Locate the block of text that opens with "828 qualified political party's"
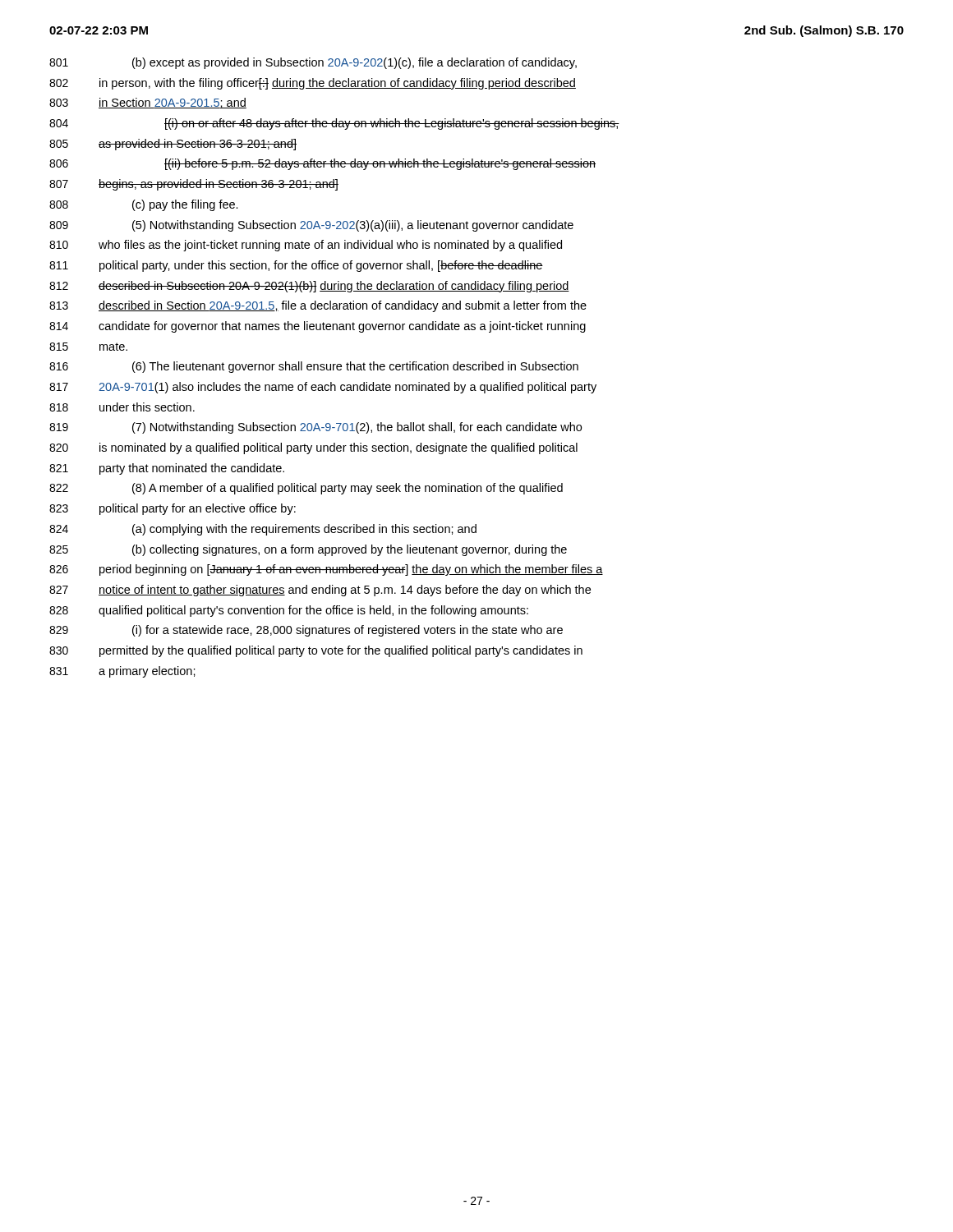The width and height of the screenshot is (953, 1232). (476, 610)
